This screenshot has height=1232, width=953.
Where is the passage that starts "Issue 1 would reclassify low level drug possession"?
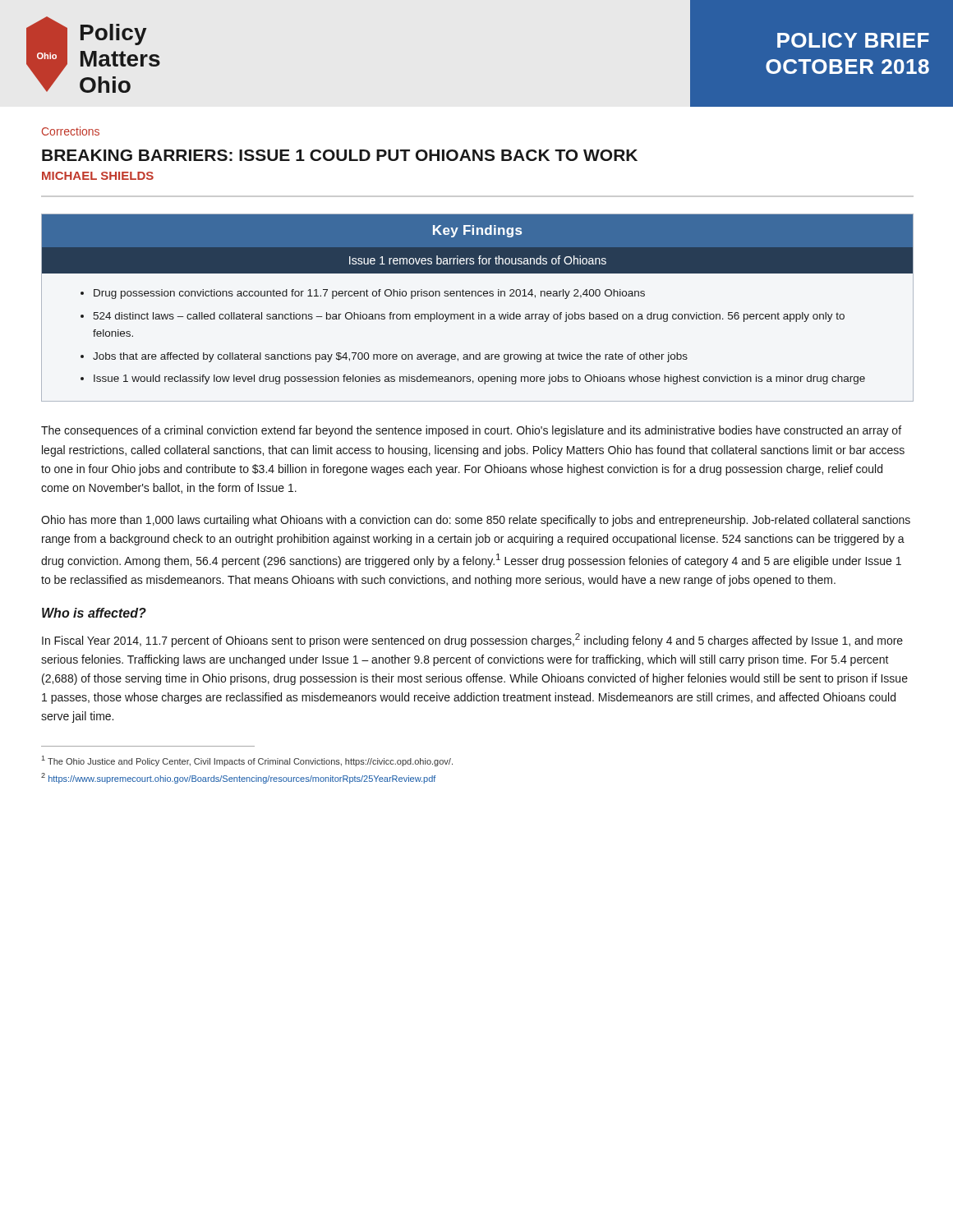(x=479, y=379)
